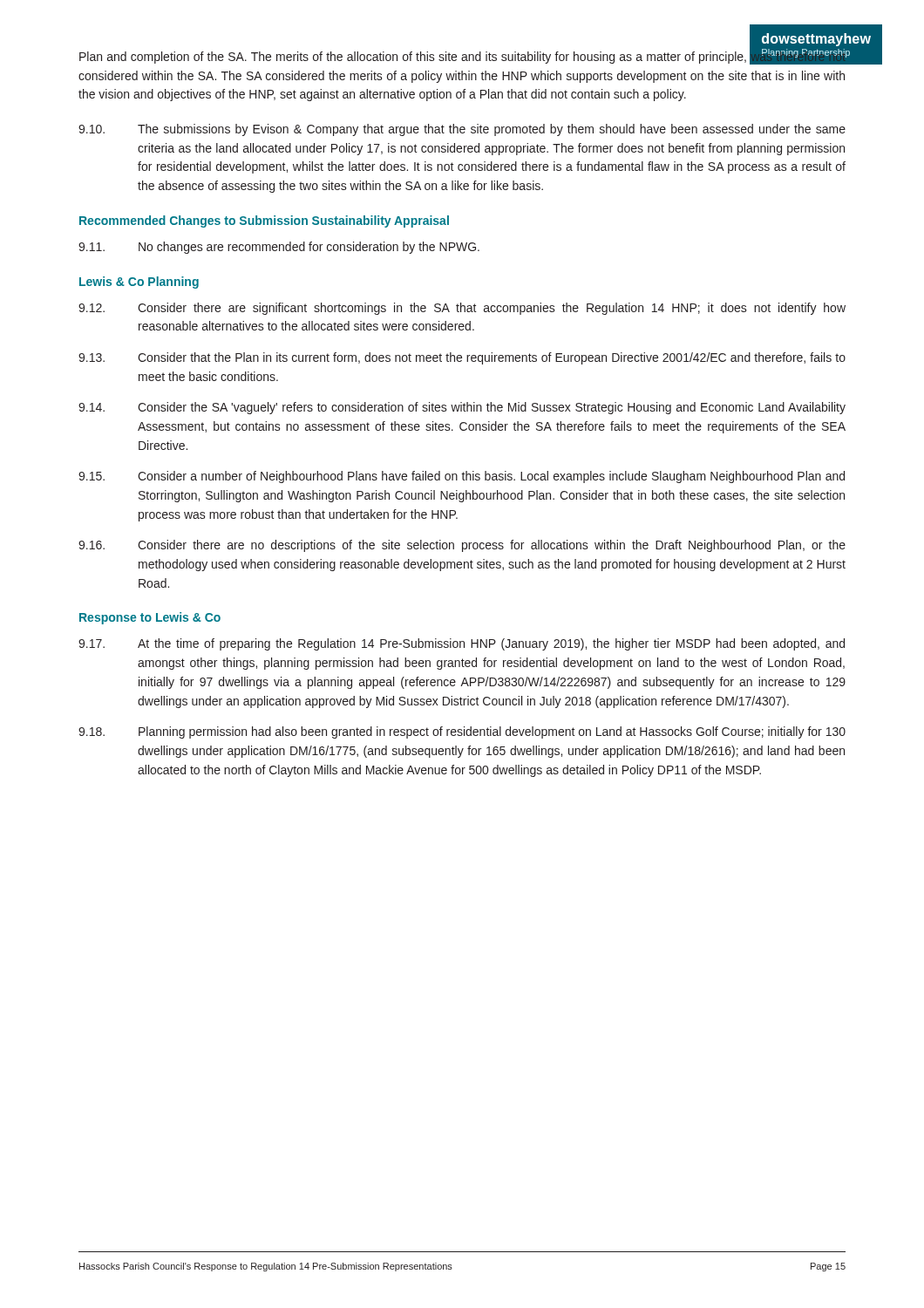Select the region starting "15. Consider a number of Neighbourhood Plans"
The height and width of the screenshot is (1308, 924).
point(462,496)
